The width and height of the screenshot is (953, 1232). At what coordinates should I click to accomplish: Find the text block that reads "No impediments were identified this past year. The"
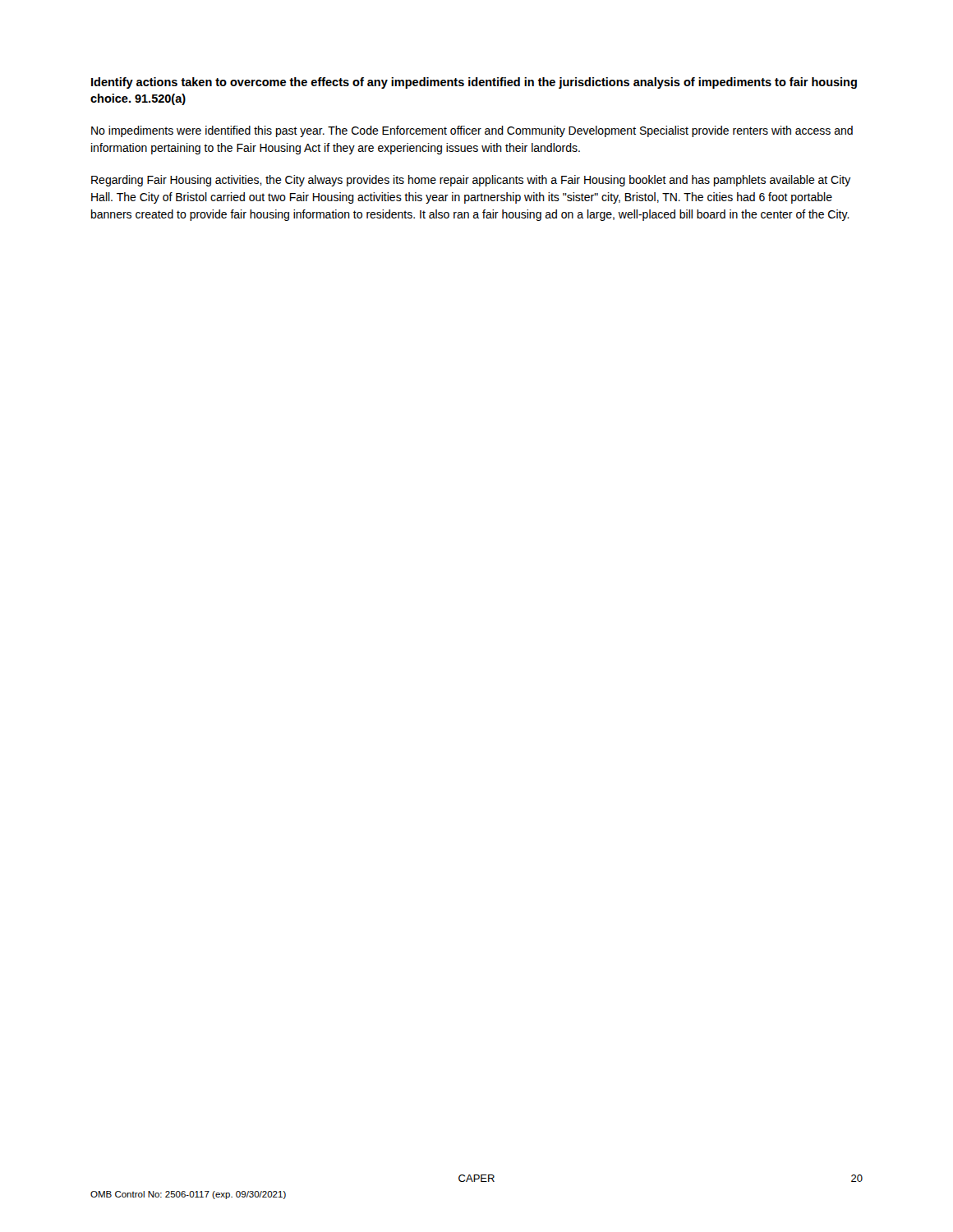click(472, 139)
